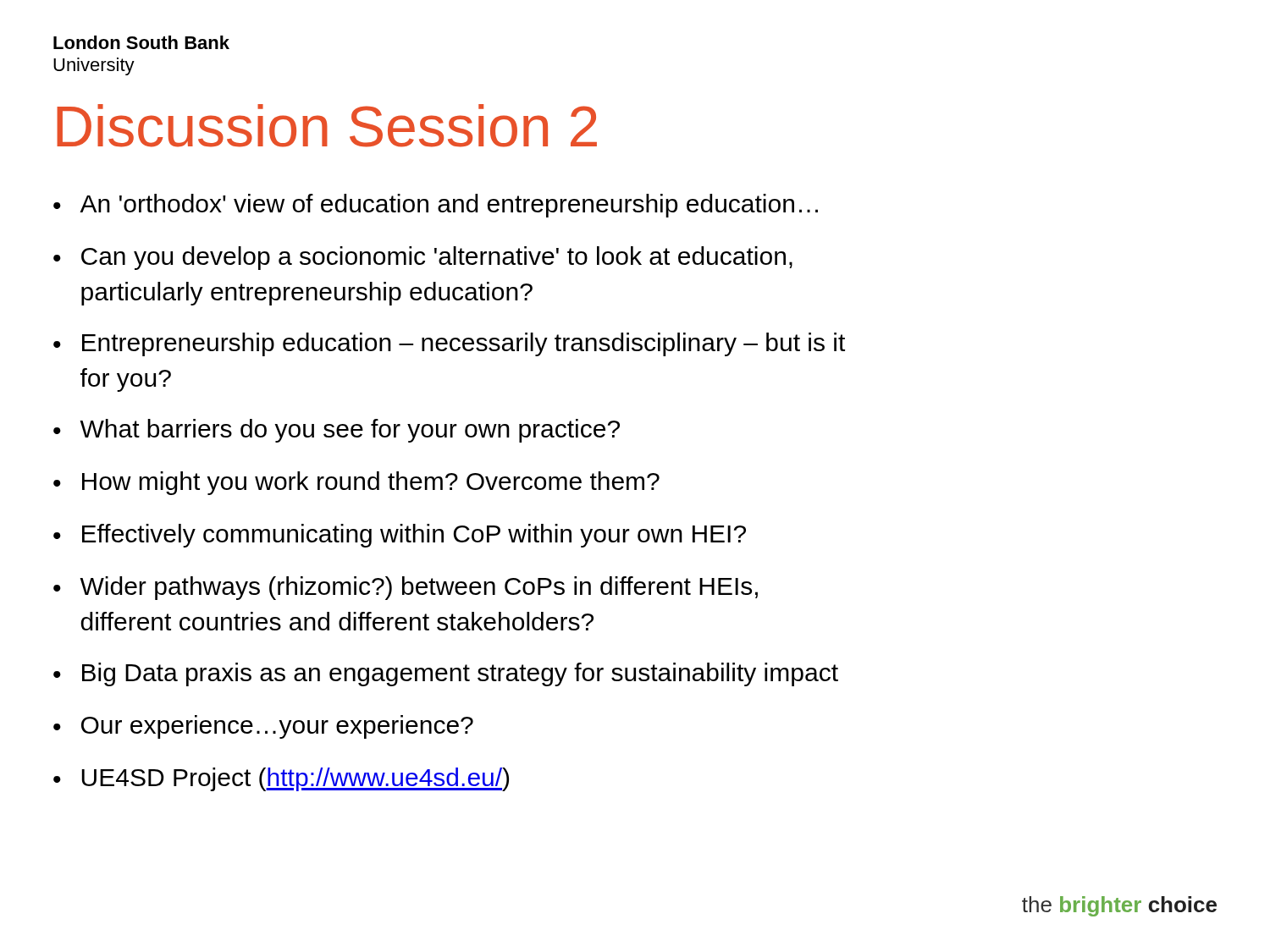Select the list item with the text "• How might you"
1270x952 pixels.
click(x=356, y=482)
